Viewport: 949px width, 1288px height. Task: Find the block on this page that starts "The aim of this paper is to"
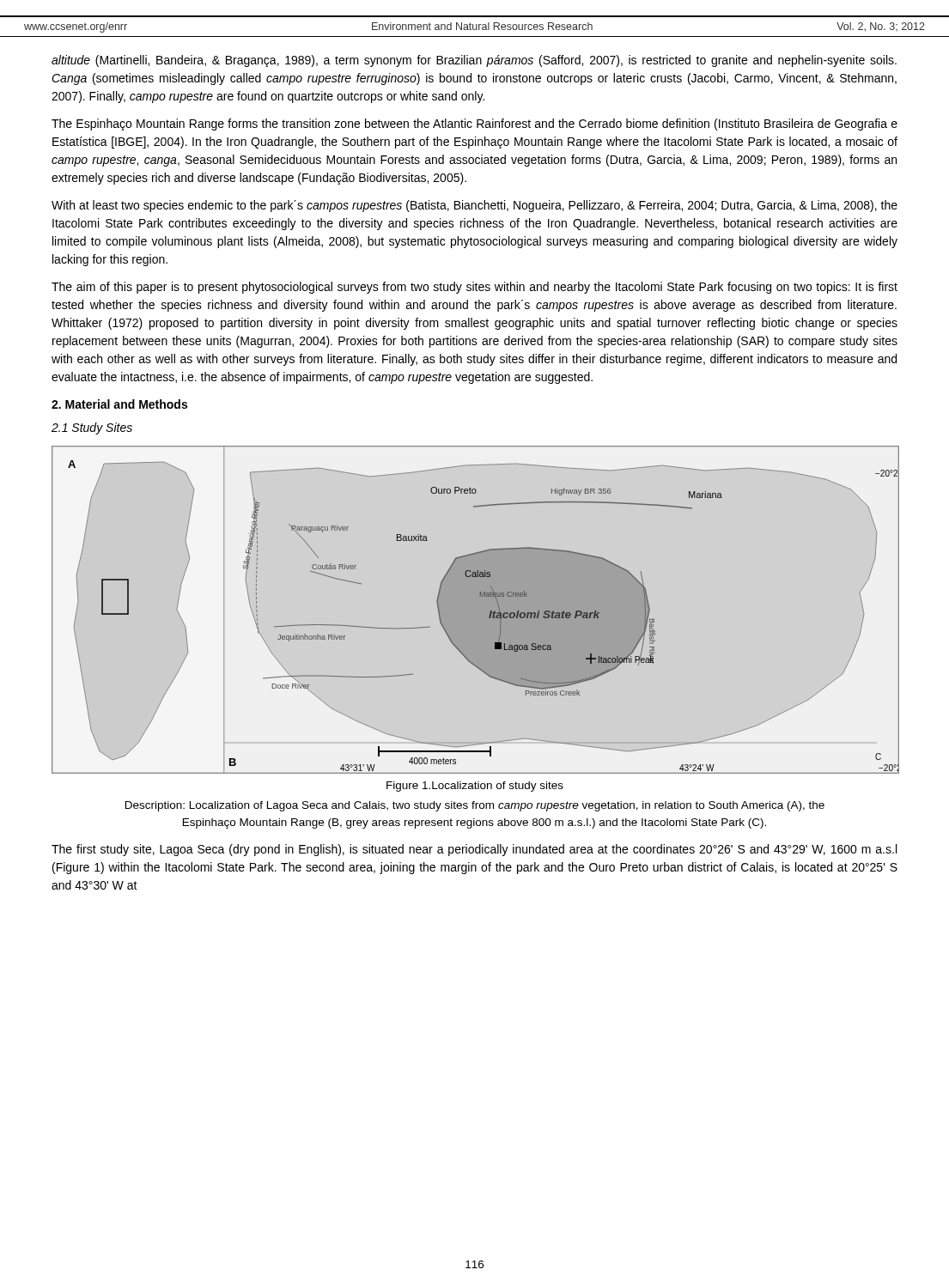pyautogui.click(x=474, y=332)
